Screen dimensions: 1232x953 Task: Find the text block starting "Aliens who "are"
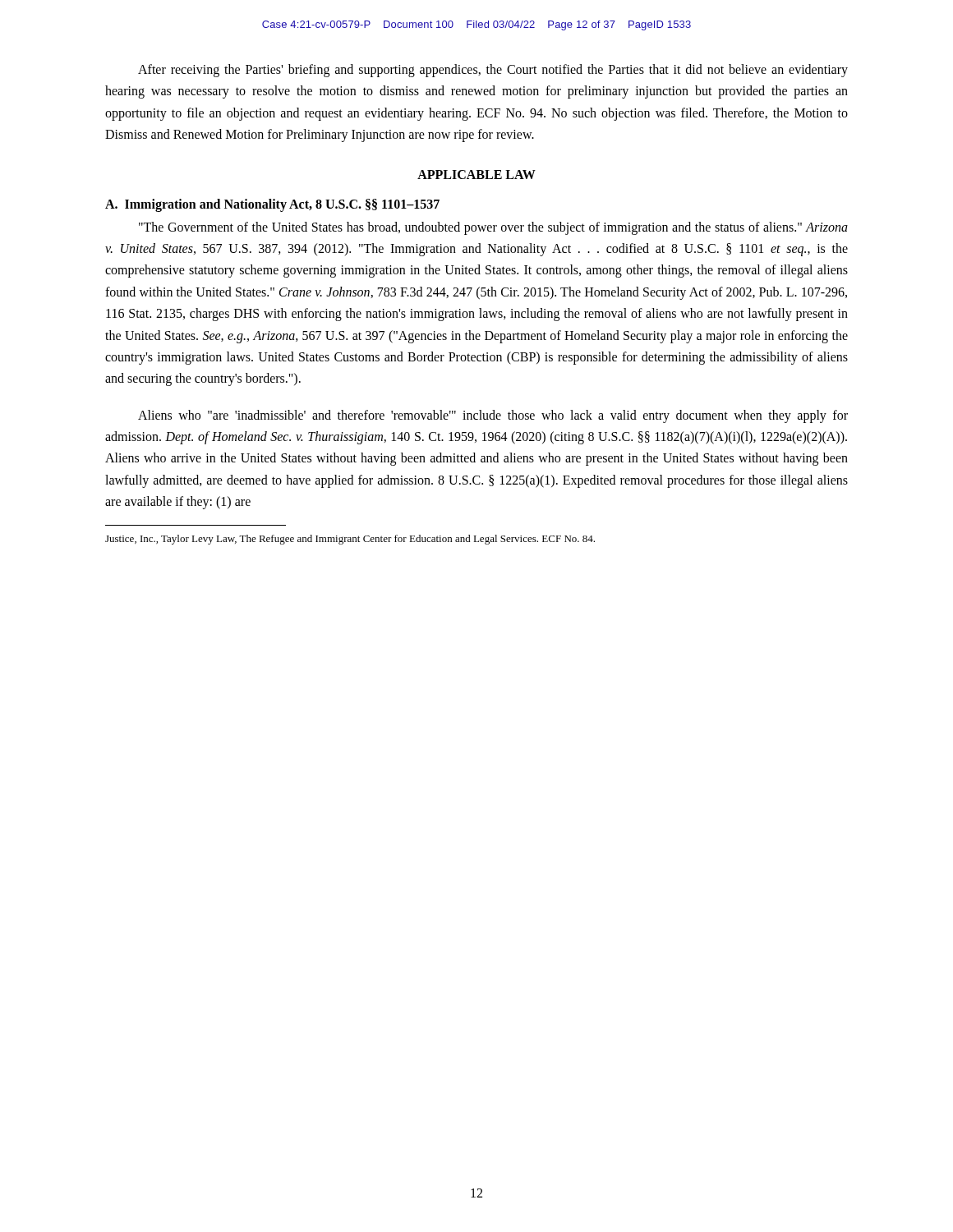[476, 458]
